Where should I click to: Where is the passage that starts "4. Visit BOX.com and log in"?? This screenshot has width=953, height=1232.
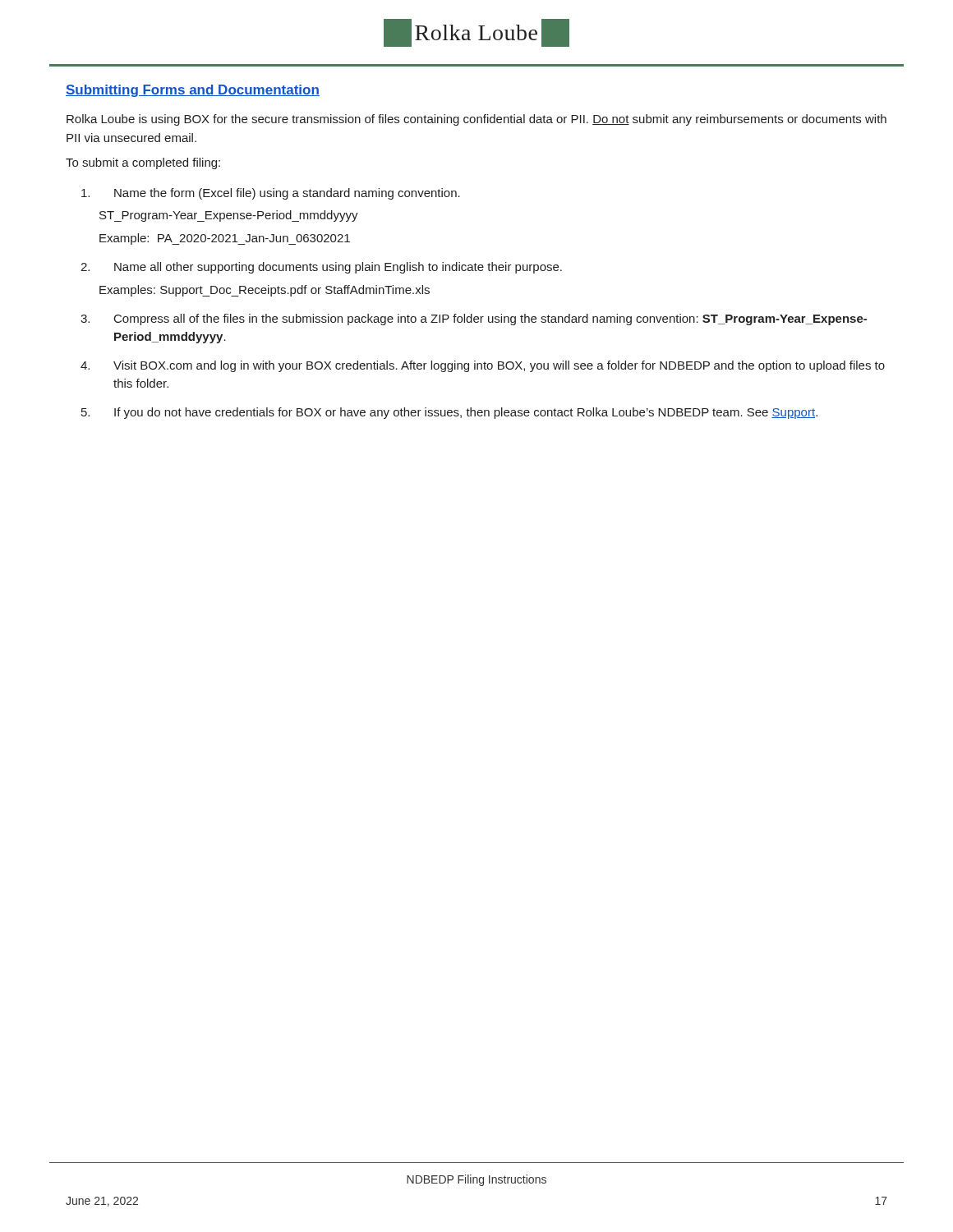coord(476,375)
